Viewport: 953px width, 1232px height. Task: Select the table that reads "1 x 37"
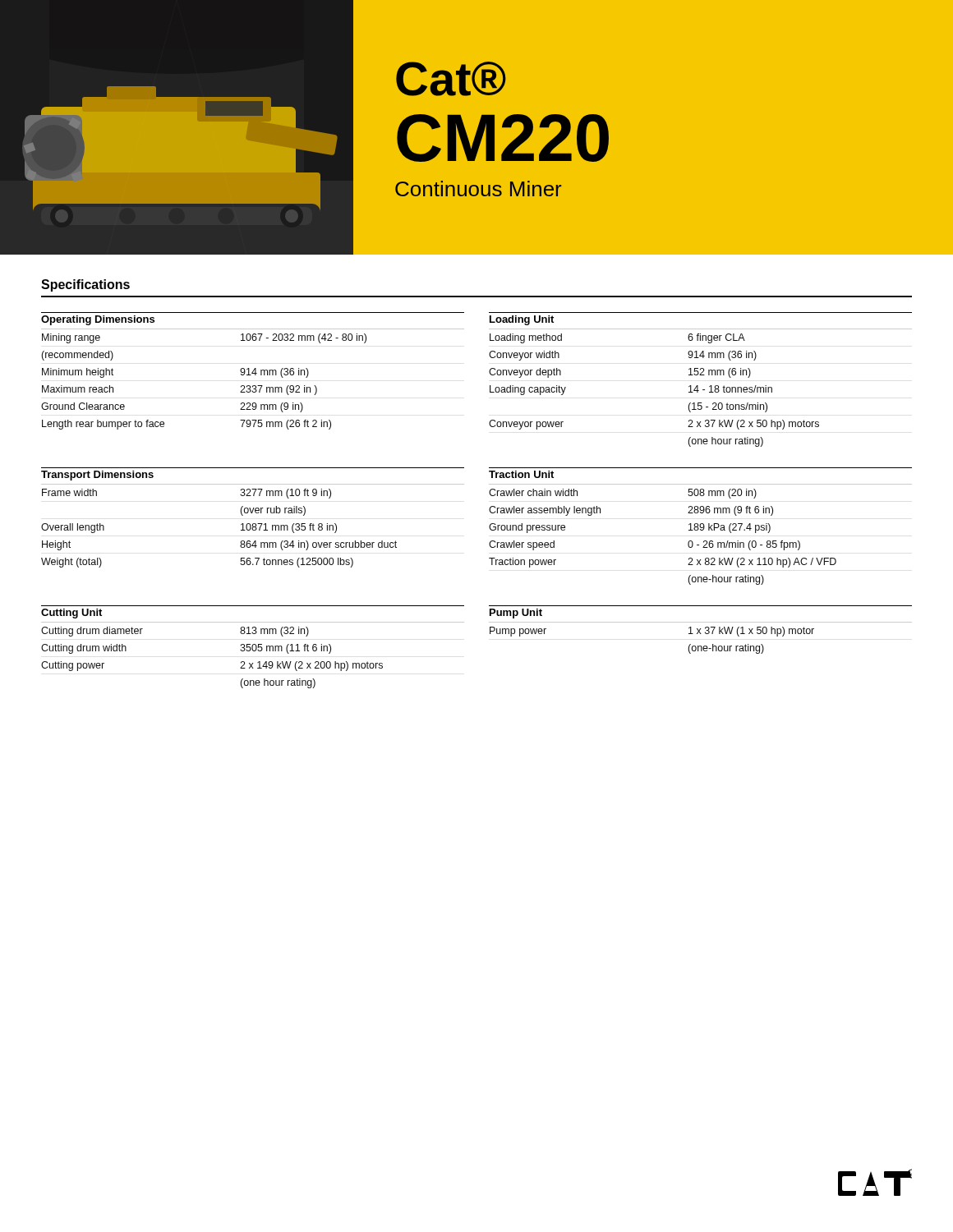[x=700, y=648]
